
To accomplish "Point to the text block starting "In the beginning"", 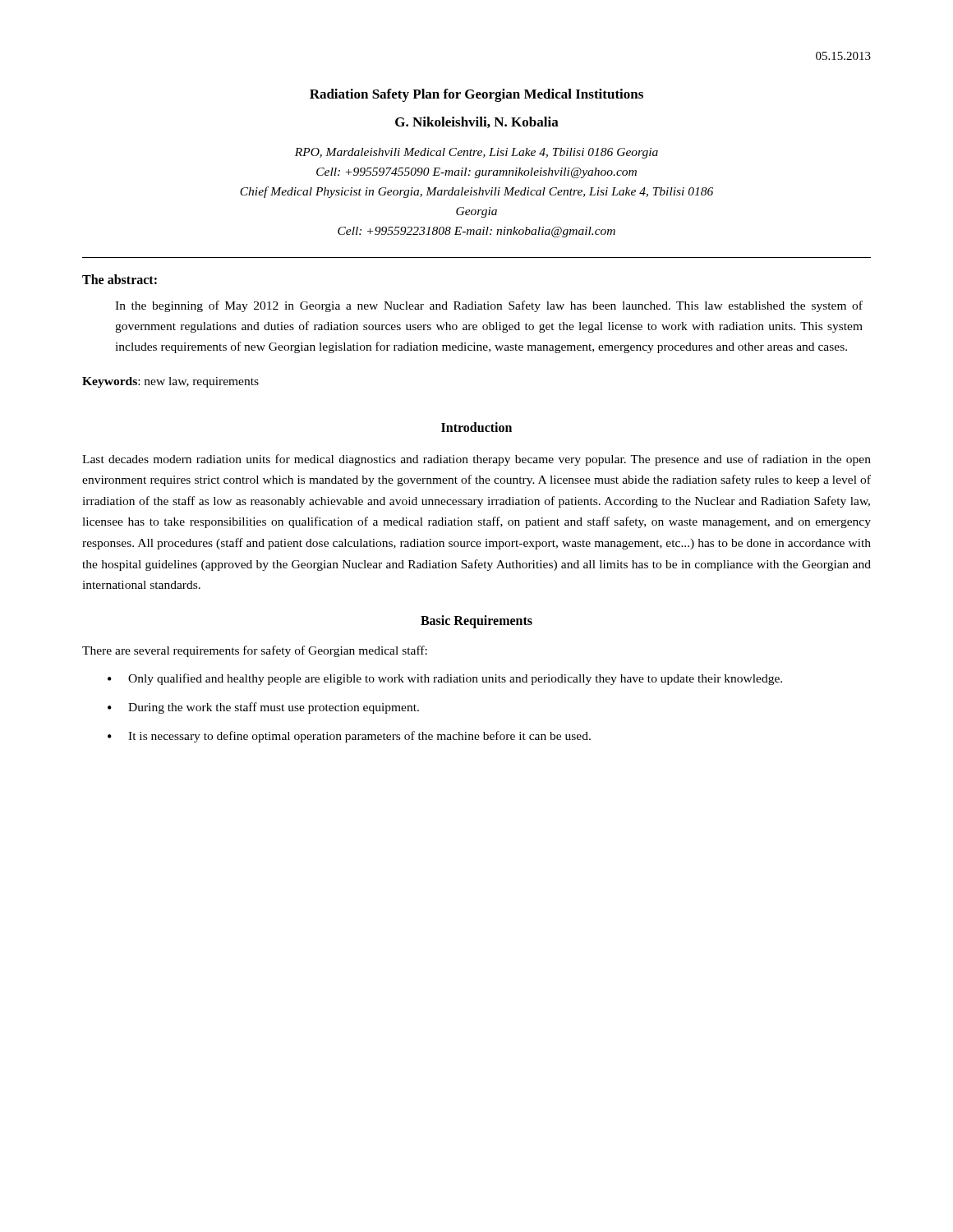I will coord(489,326).
